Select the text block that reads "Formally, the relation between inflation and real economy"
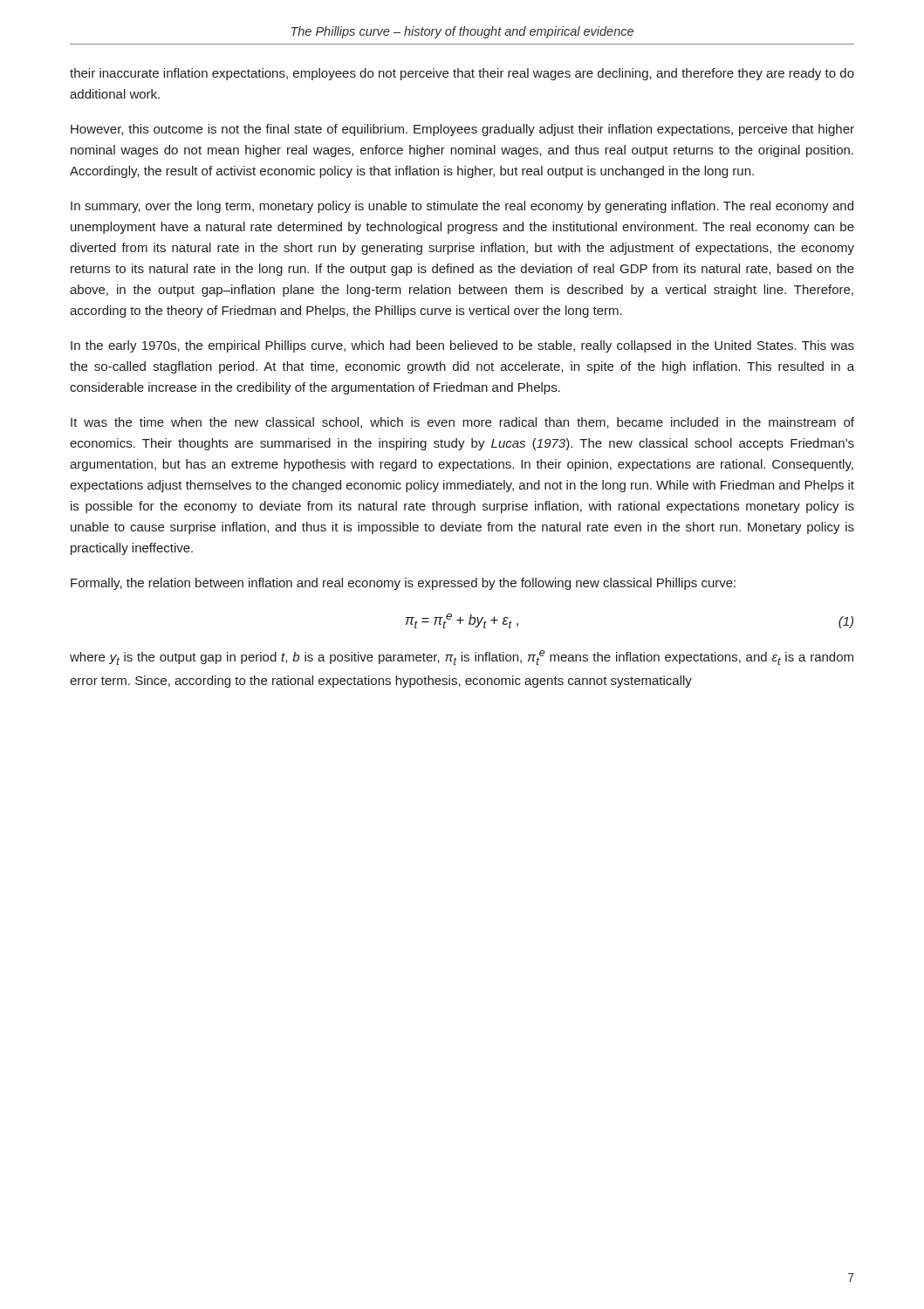This screenshot has width=924, height=1309. tap(403, 583)
